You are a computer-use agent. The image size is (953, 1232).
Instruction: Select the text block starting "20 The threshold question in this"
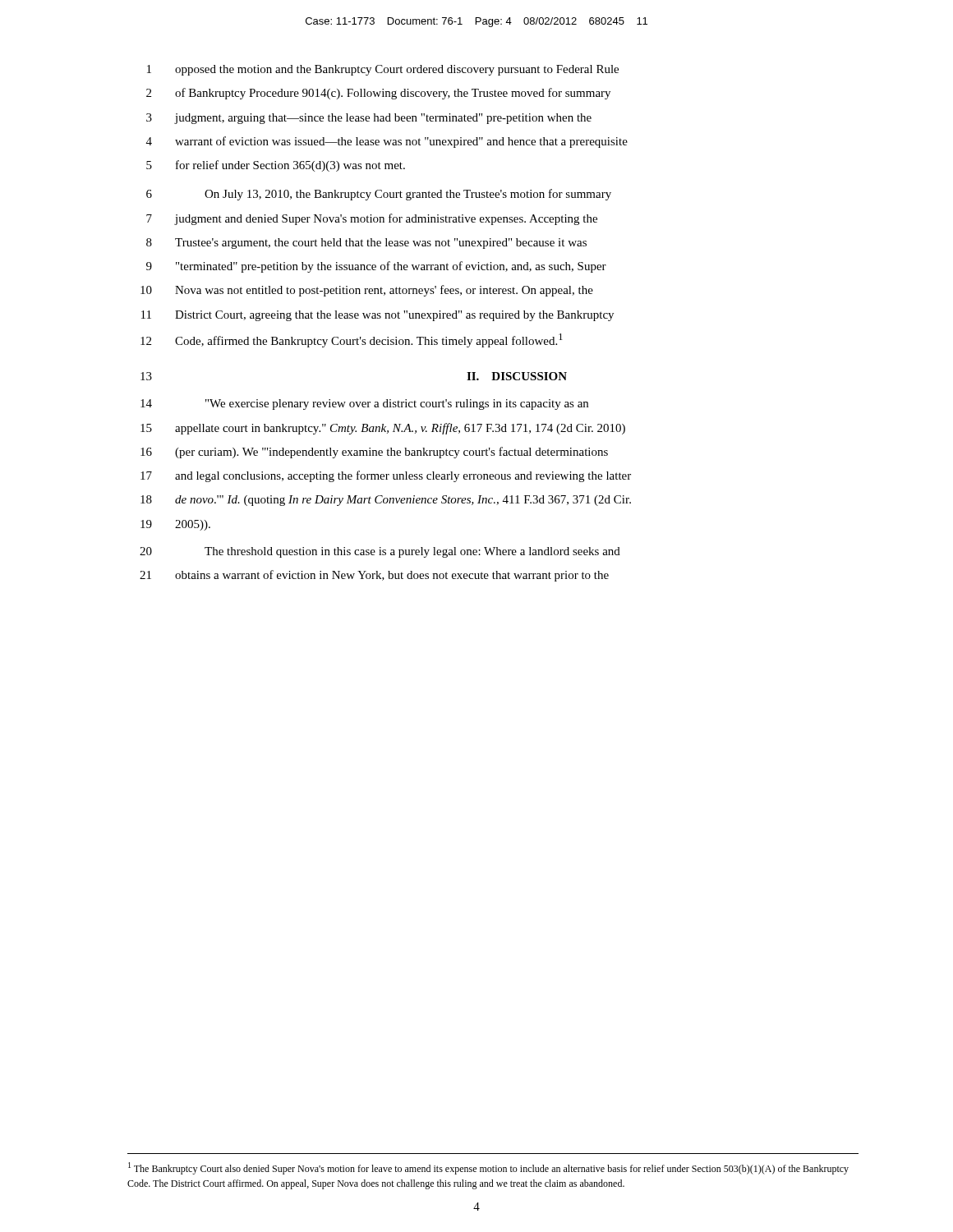pos(493,563)
